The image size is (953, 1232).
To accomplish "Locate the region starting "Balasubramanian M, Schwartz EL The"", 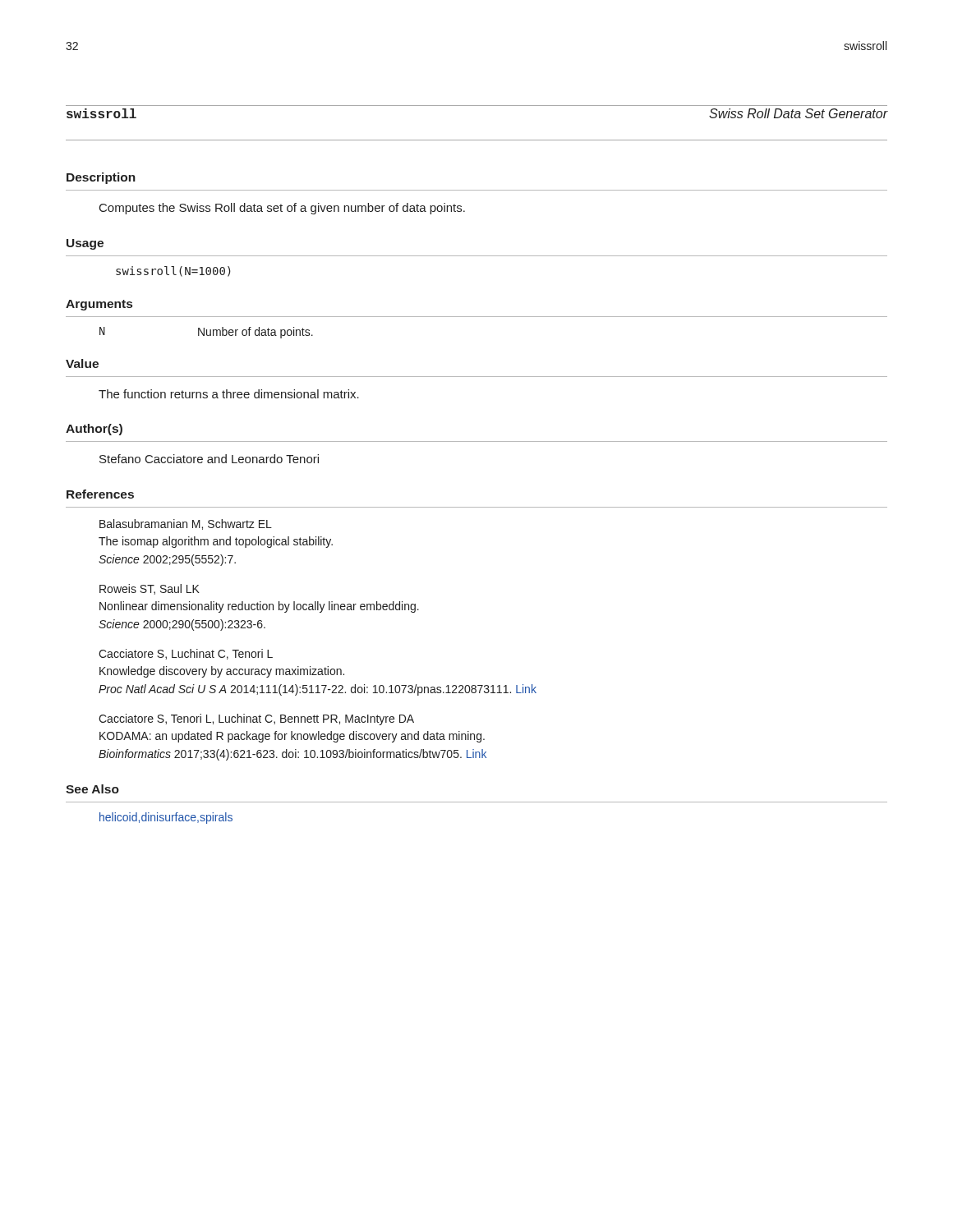I will click(216, 541).
